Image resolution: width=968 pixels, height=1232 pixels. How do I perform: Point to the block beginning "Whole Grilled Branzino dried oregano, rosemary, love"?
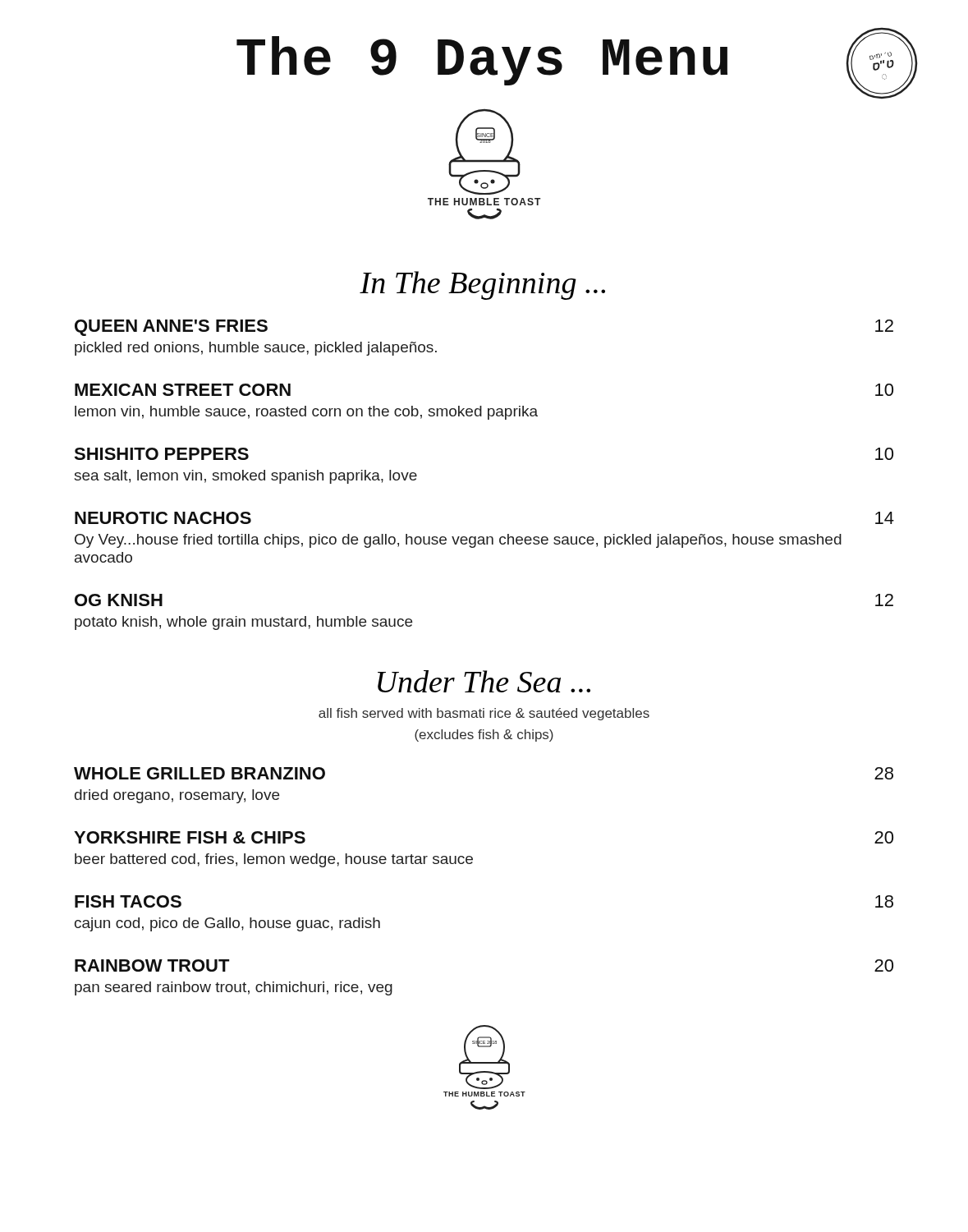(193, 773)
